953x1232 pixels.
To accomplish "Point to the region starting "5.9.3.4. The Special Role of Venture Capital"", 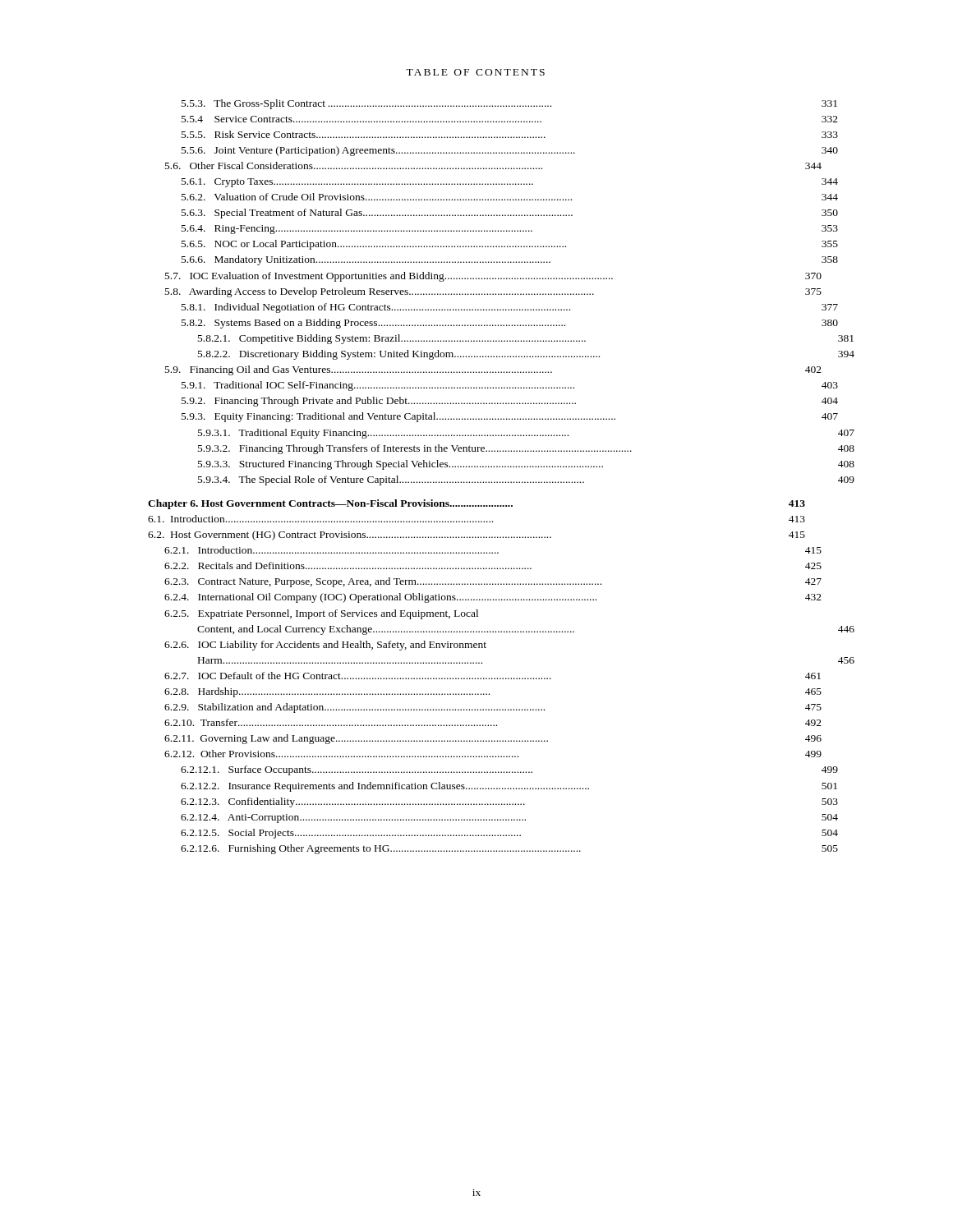I will pyautogui.click(x=526, y=479).
